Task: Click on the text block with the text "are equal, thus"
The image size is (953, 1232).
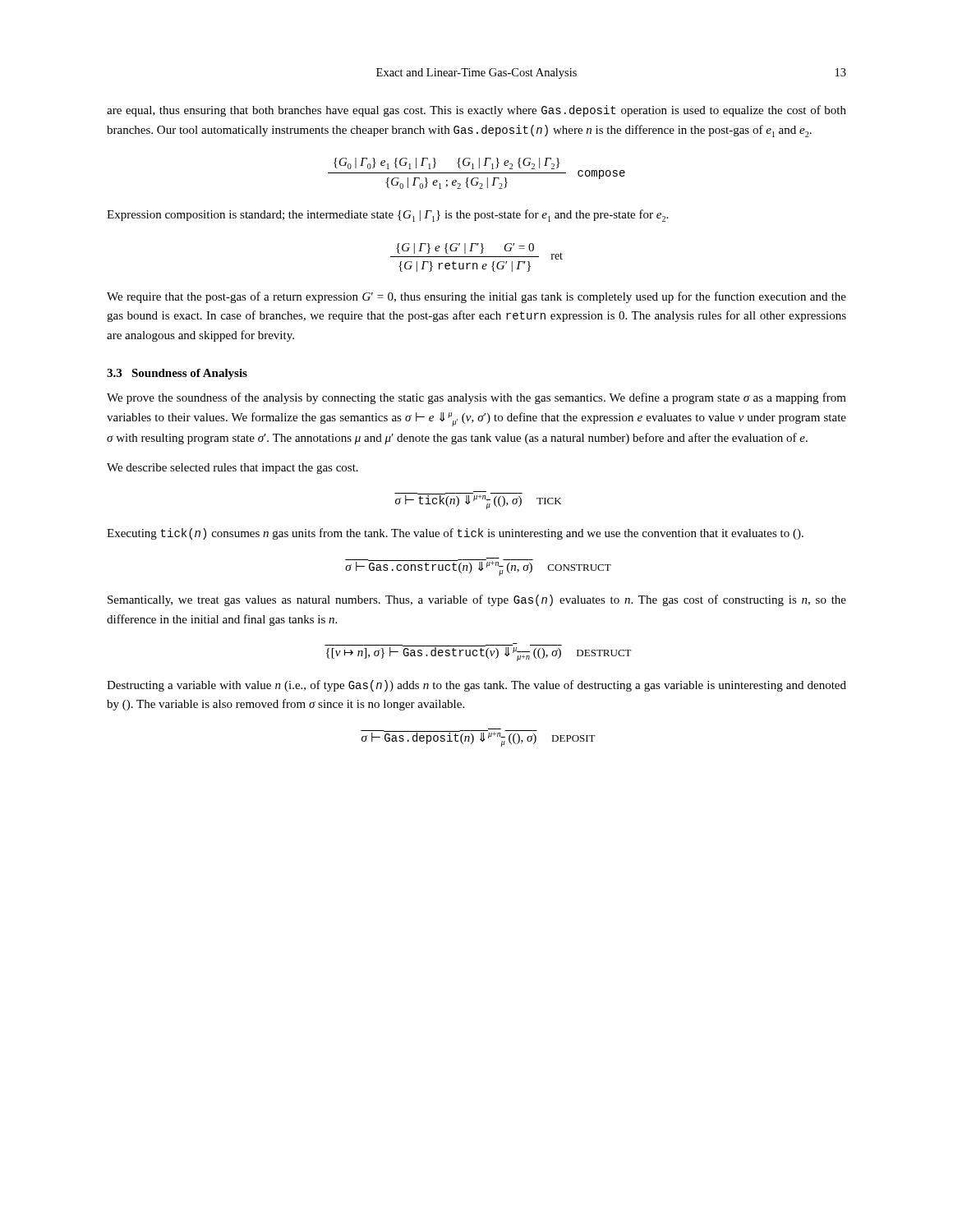Action: [x=476, y=121]
